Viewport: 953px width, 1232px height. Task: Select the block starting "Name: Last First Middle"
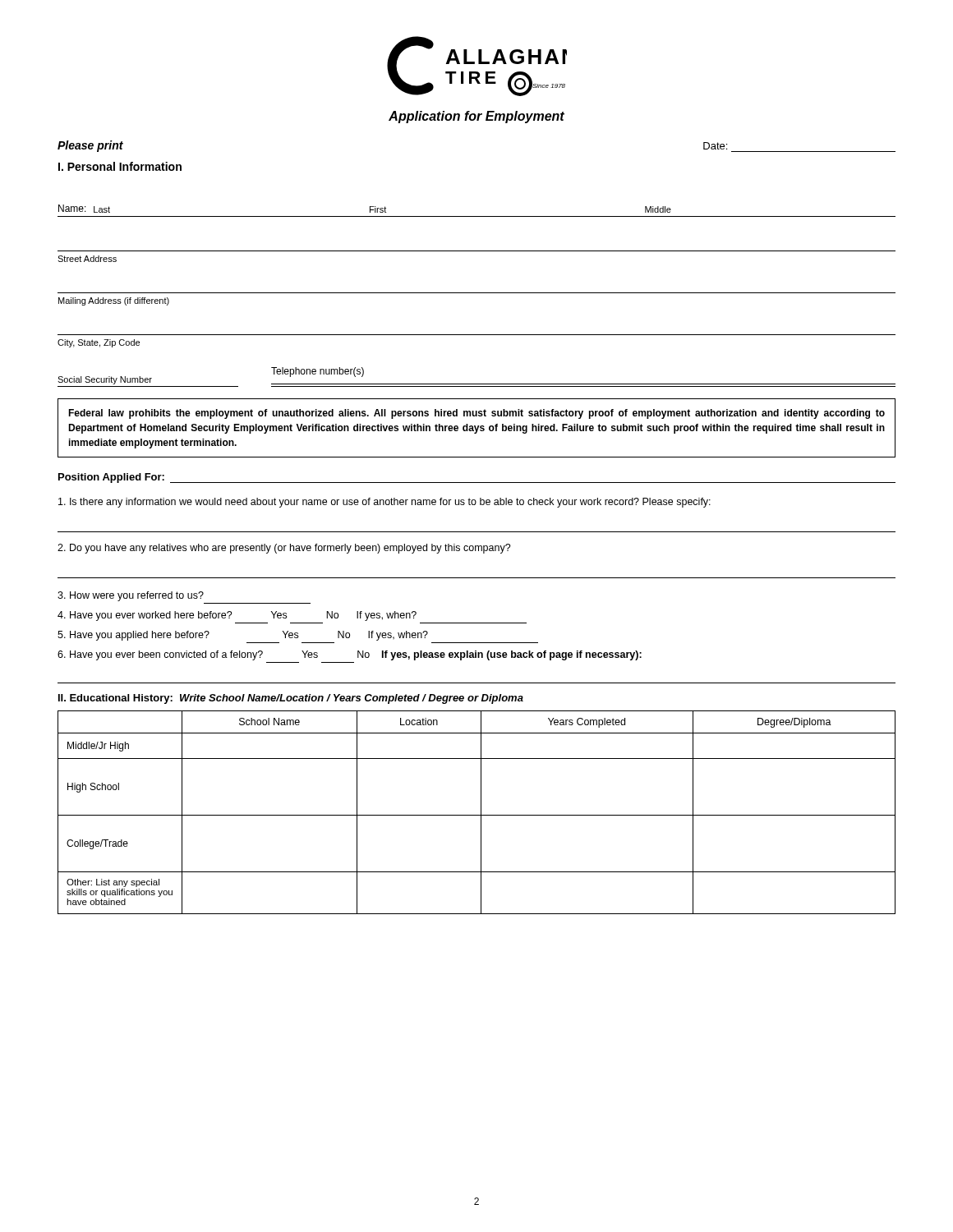click(x=85, y=207)
